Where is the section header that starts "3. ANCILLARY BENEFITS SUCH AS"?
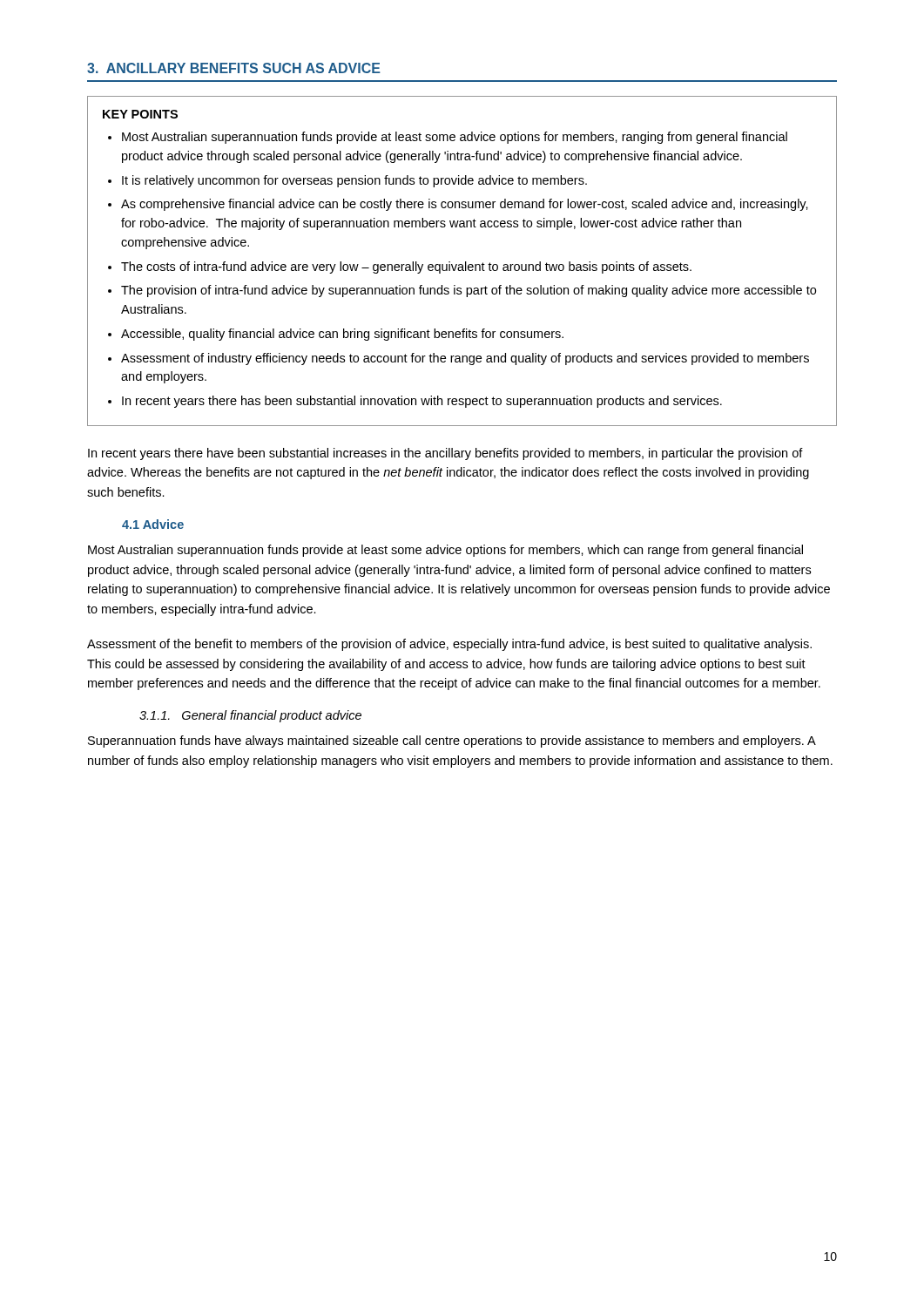Screen dimensions: 1307x924 point(234,68)
